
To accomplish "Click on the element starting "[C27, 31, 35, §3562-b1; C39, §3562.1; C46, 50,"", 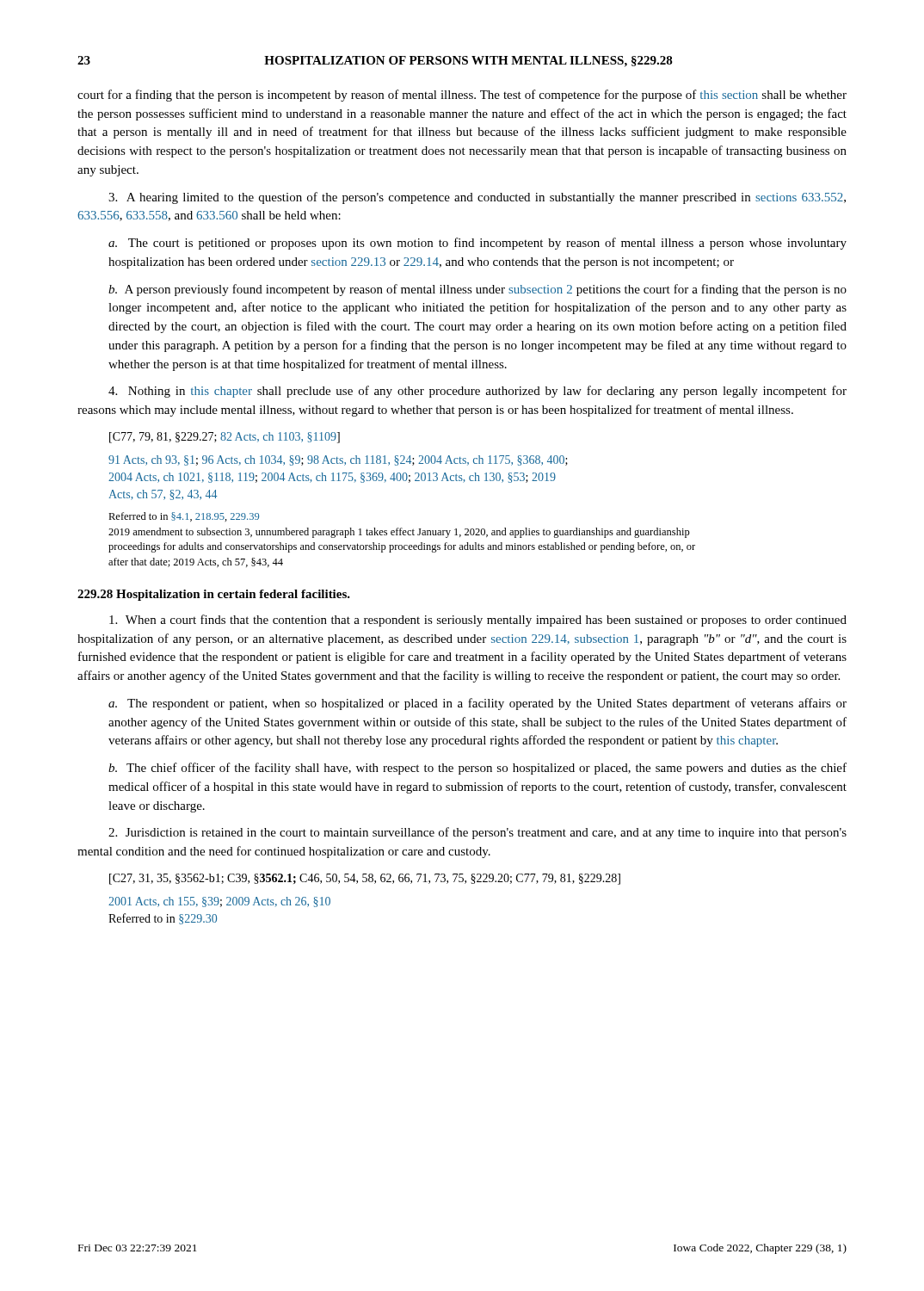I will (365, 878).
